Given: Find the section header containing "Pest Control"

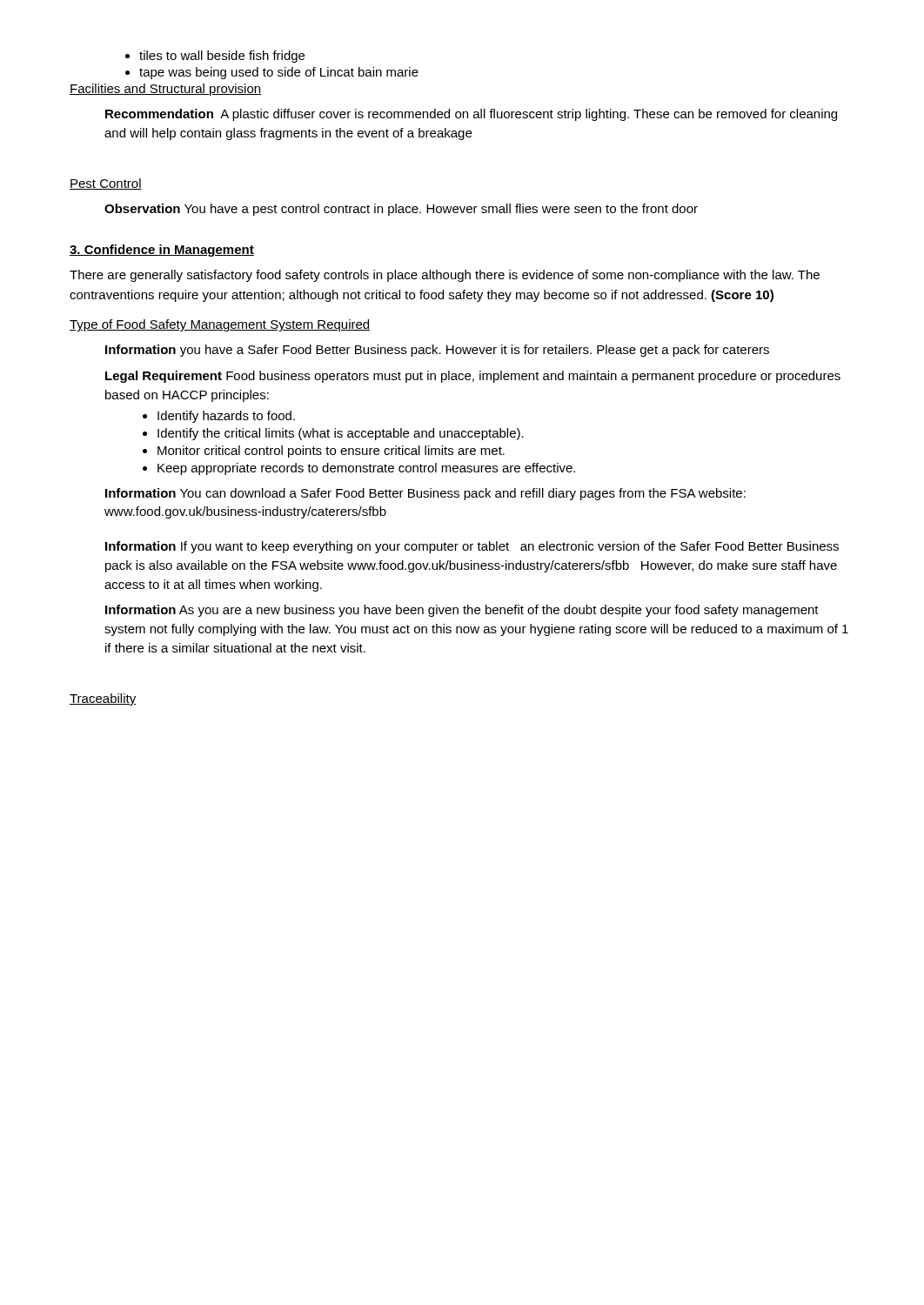Looking at the screenshot, I should pyautogui.click(x=106, y=183).
